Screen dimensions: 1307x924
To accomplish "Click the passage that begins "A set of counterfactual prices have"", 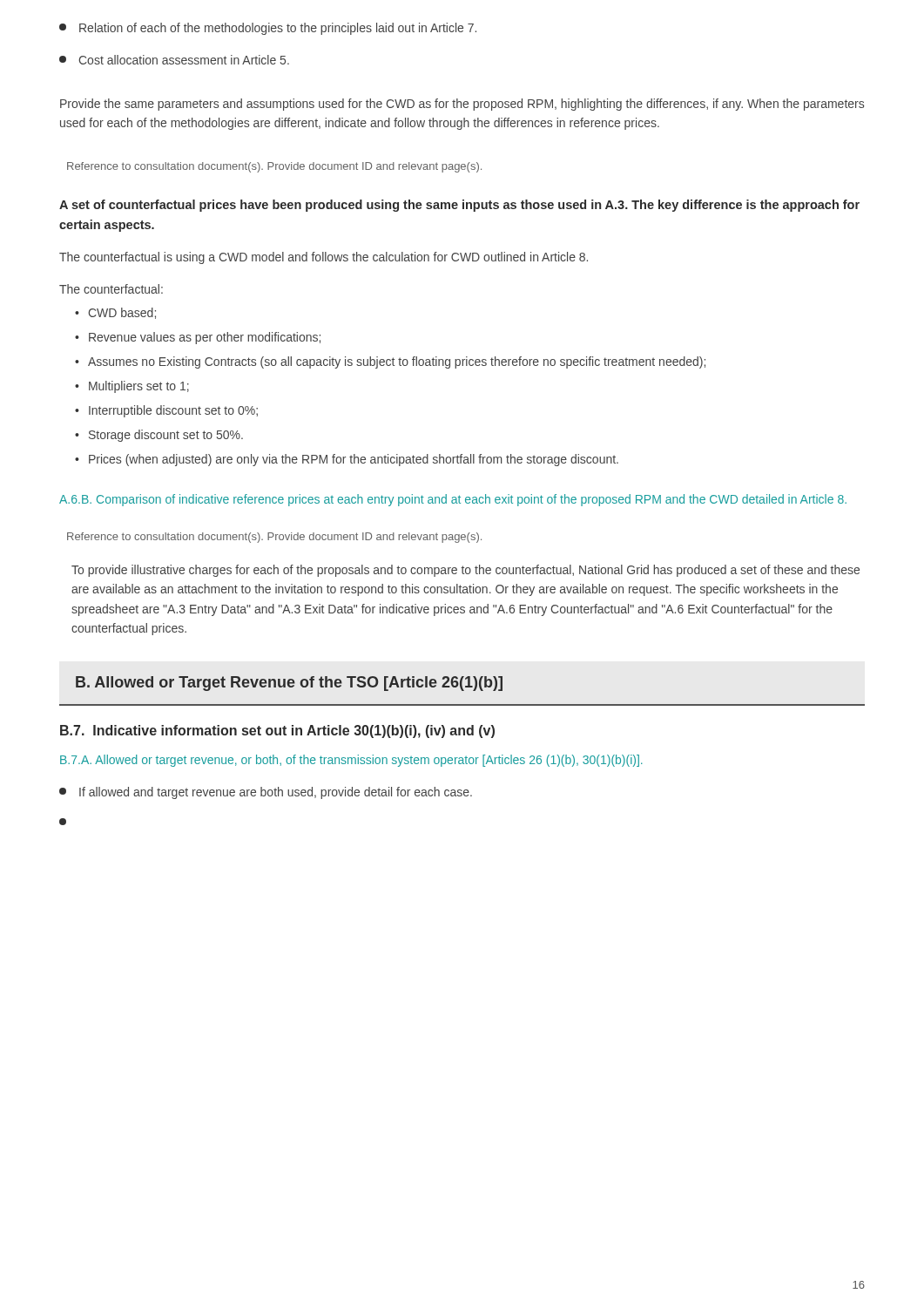I will [x=459, y=215].
